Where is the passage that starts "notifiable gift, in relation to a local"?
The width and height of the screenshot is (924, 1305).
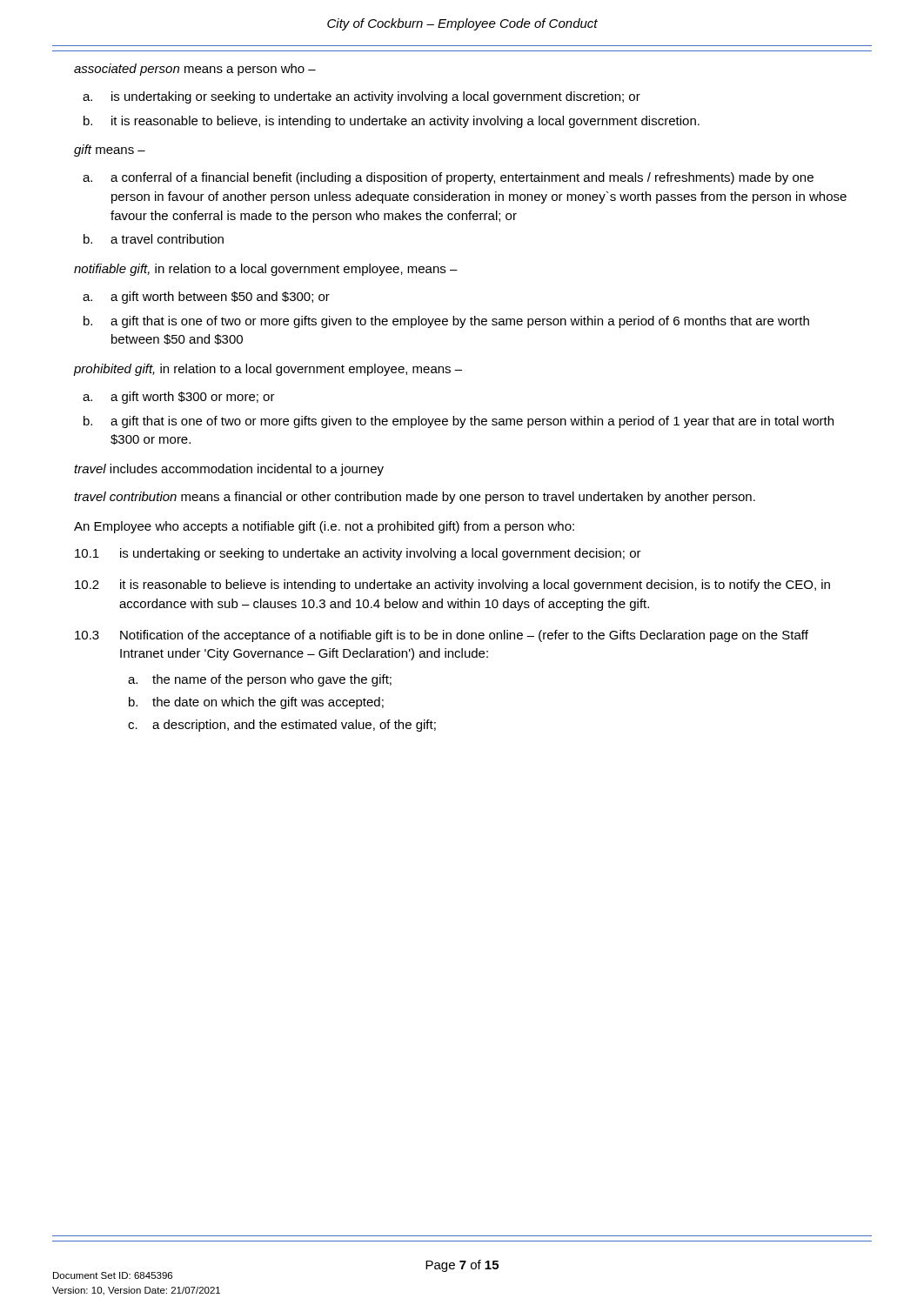[x=265, y=268]
